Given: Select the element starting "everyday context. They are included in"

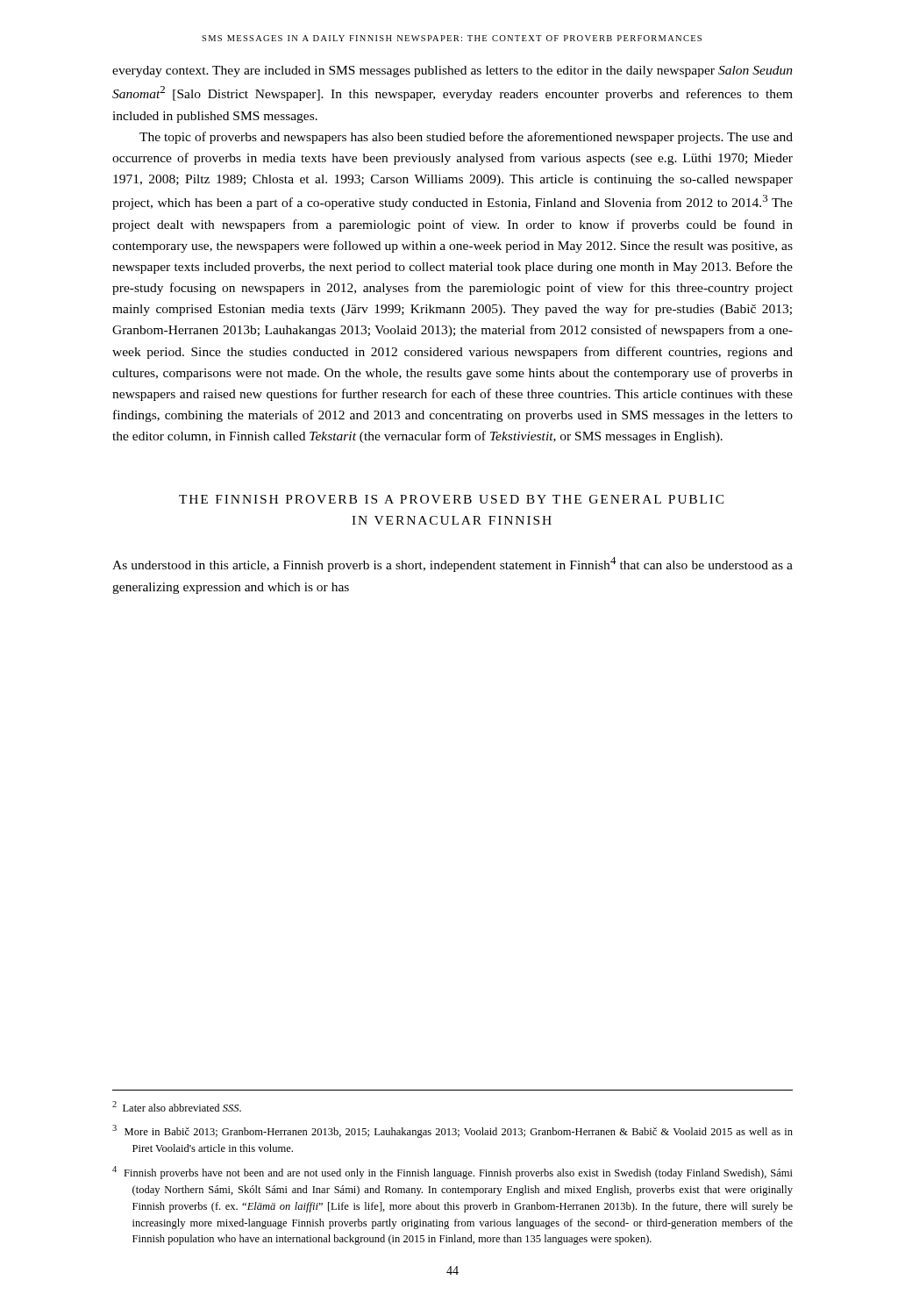Looking at the screenshot, I should (x=452, y=93).
